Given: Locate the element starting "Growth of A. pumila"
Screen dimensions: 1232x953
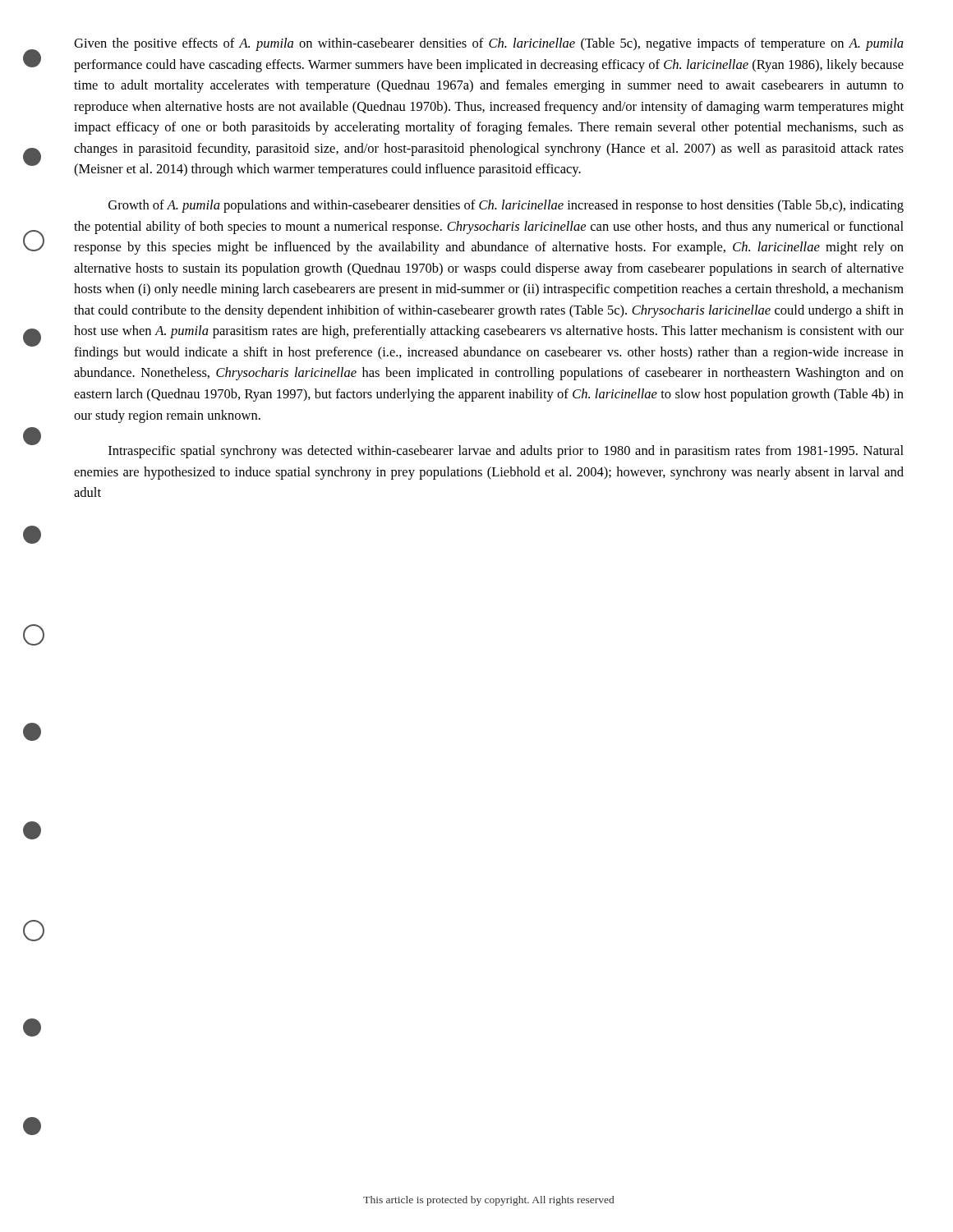Looking at the screenshot, I should [x=489, y=310].
